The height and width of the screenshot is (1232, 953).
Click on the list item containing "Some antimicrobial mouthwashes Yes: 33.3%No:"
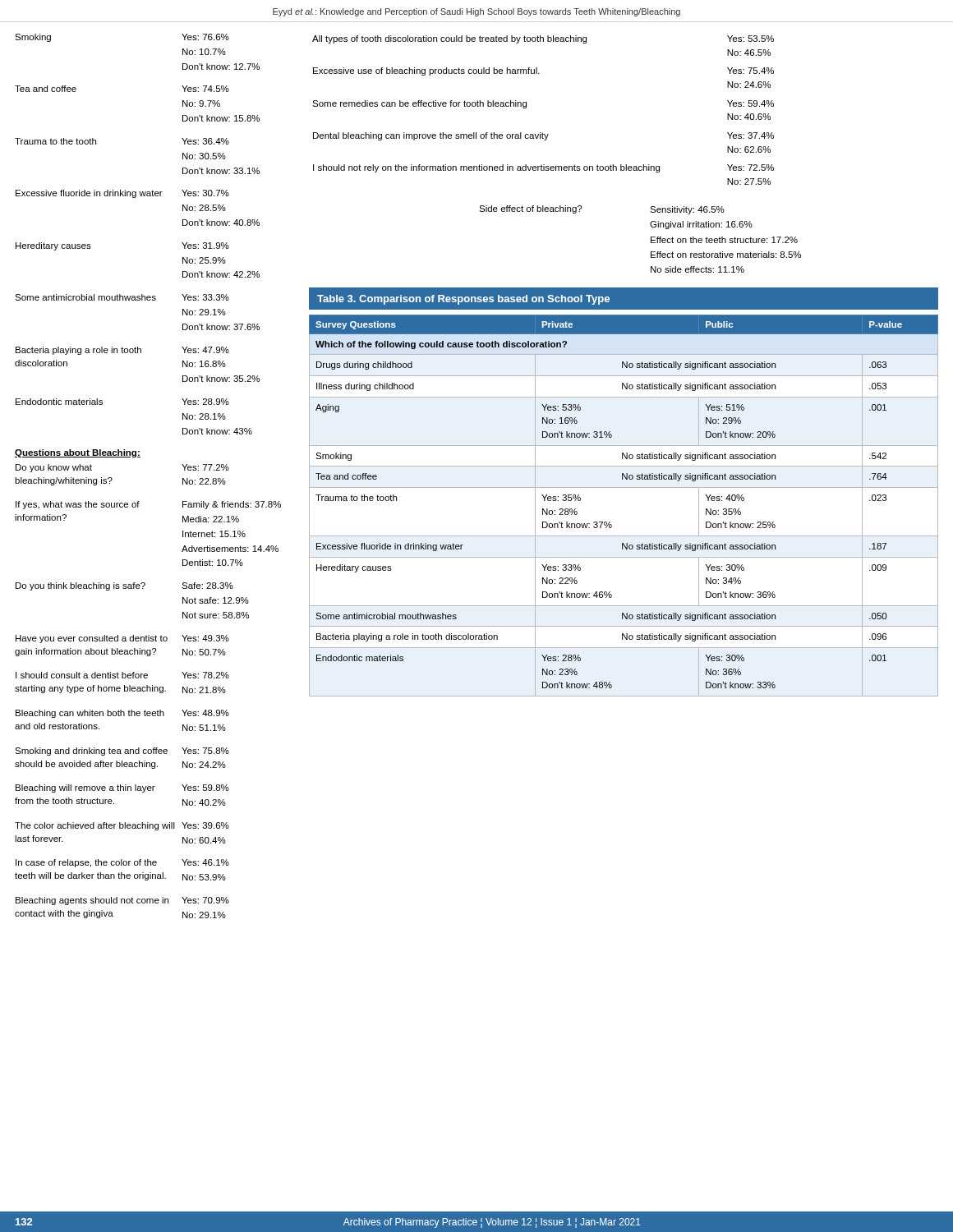122,297
